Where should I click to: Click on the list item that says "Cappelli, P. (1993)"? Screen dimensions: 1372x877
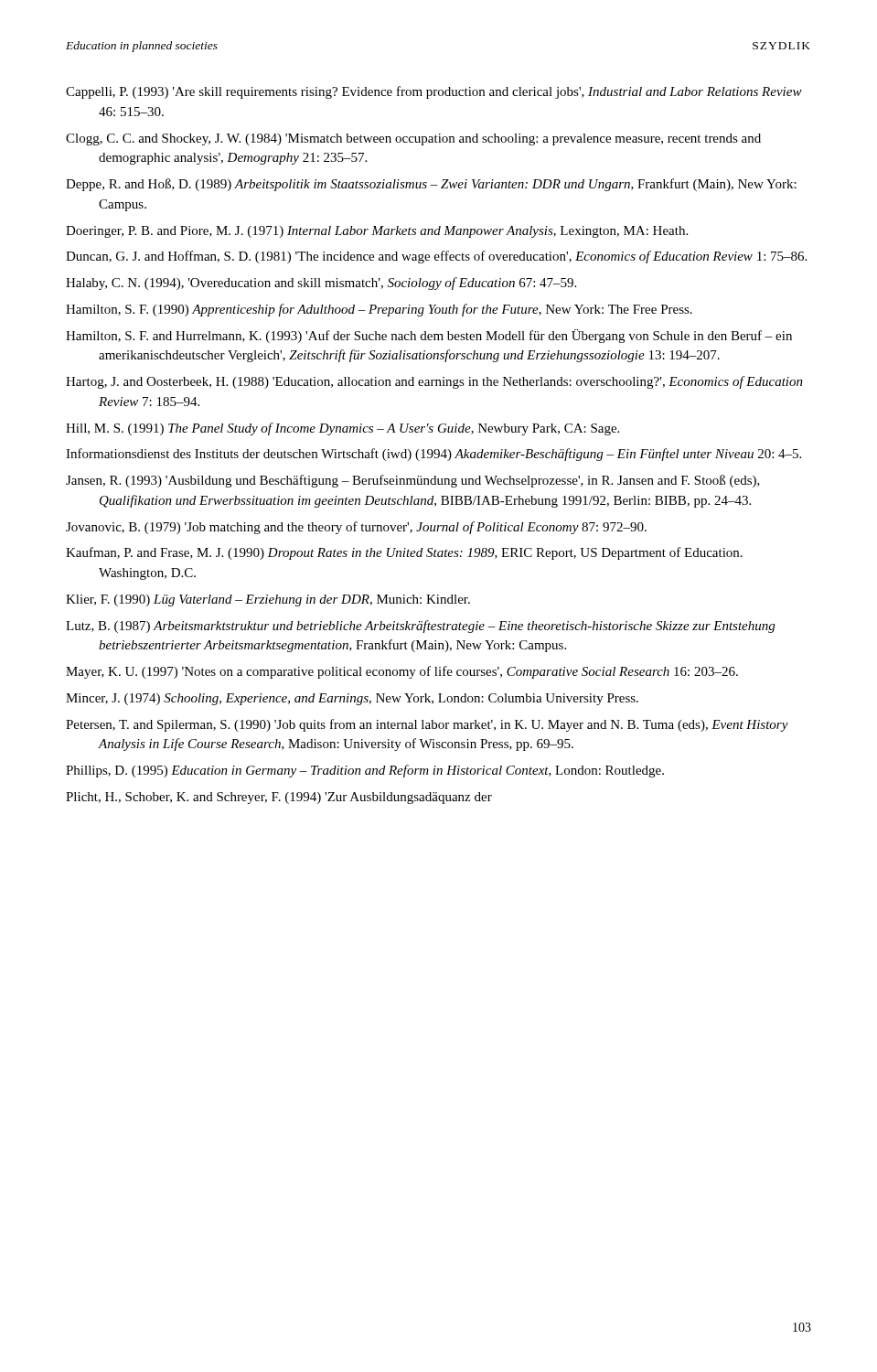pyautogui.click(x=434, y=101)
